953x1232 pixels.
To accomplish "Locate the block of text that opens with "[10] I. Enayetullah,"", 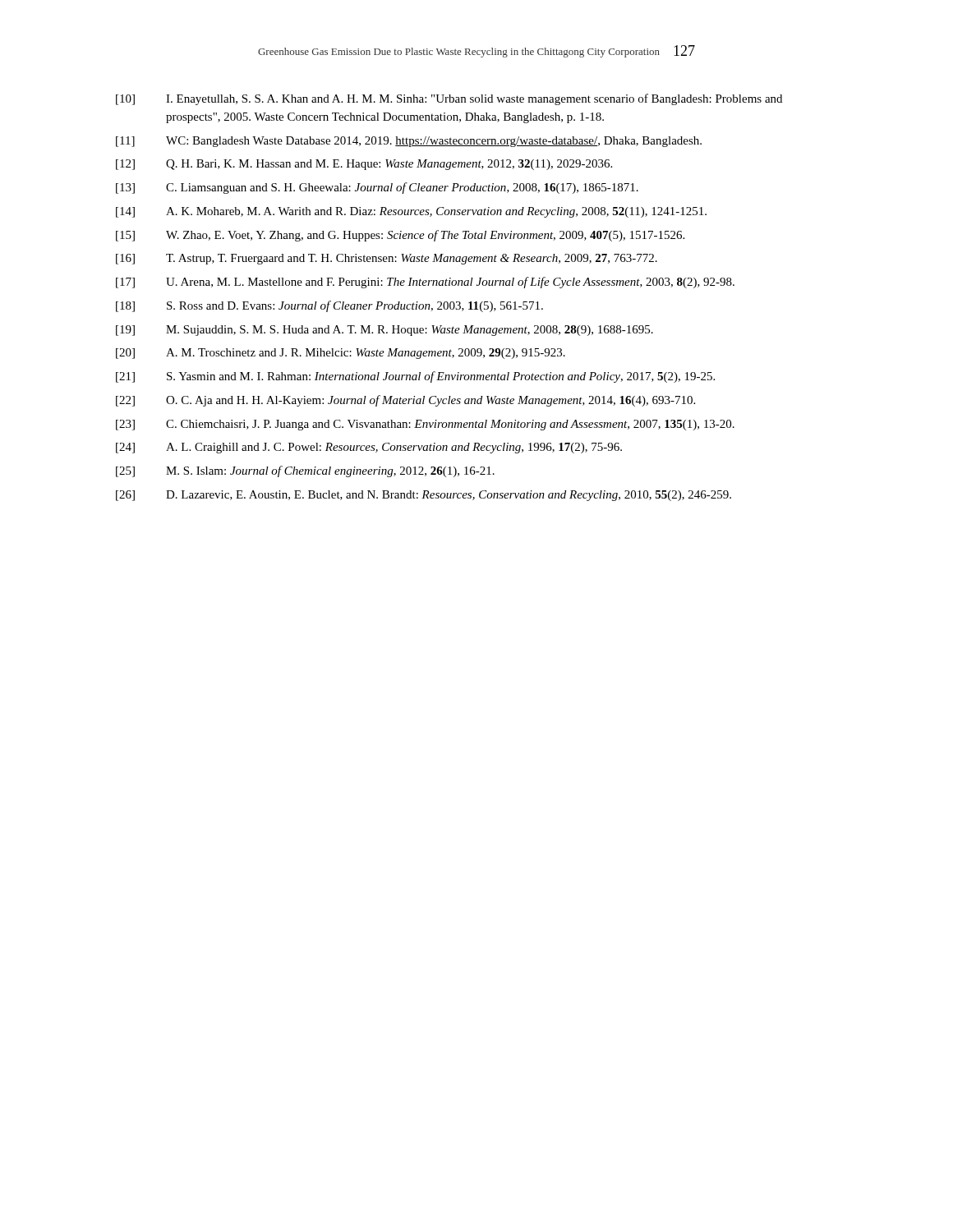I will pos(476,108).
